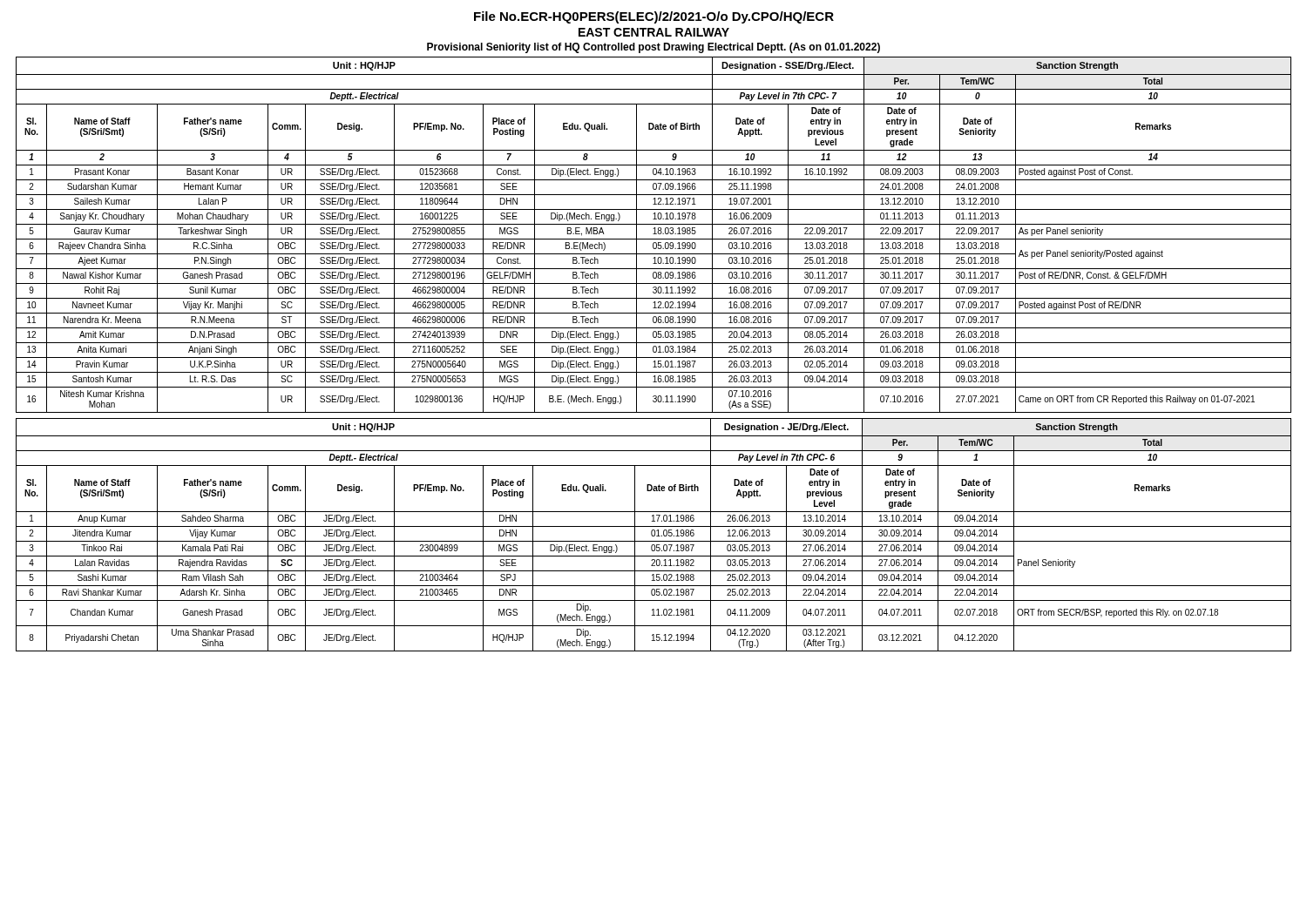Point to "EAST CENTRAL RAILWAY"

coord(654,32)
